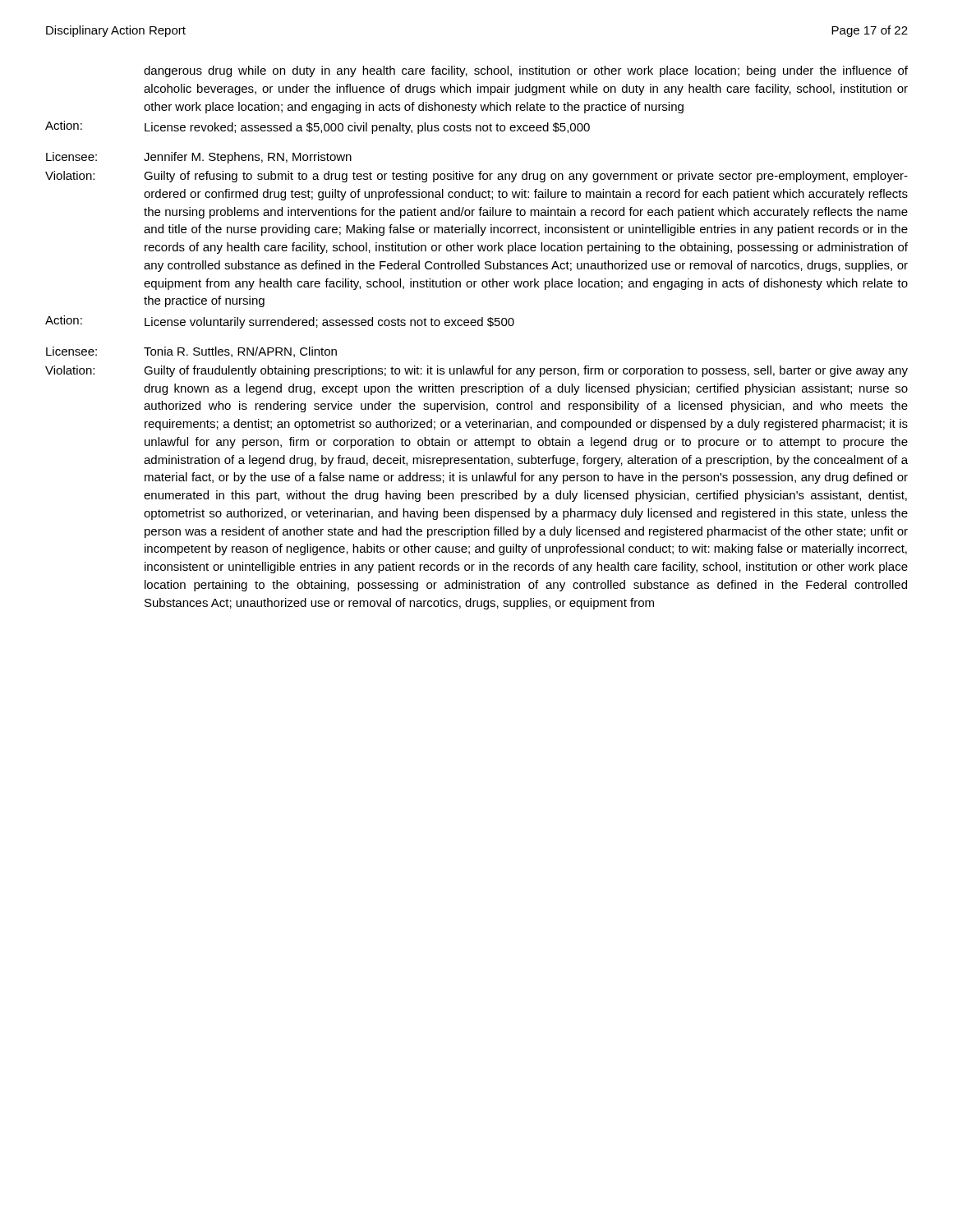
Task: Find the element starting "Violation: Guilty of refusing"
Action: point(476,238)
